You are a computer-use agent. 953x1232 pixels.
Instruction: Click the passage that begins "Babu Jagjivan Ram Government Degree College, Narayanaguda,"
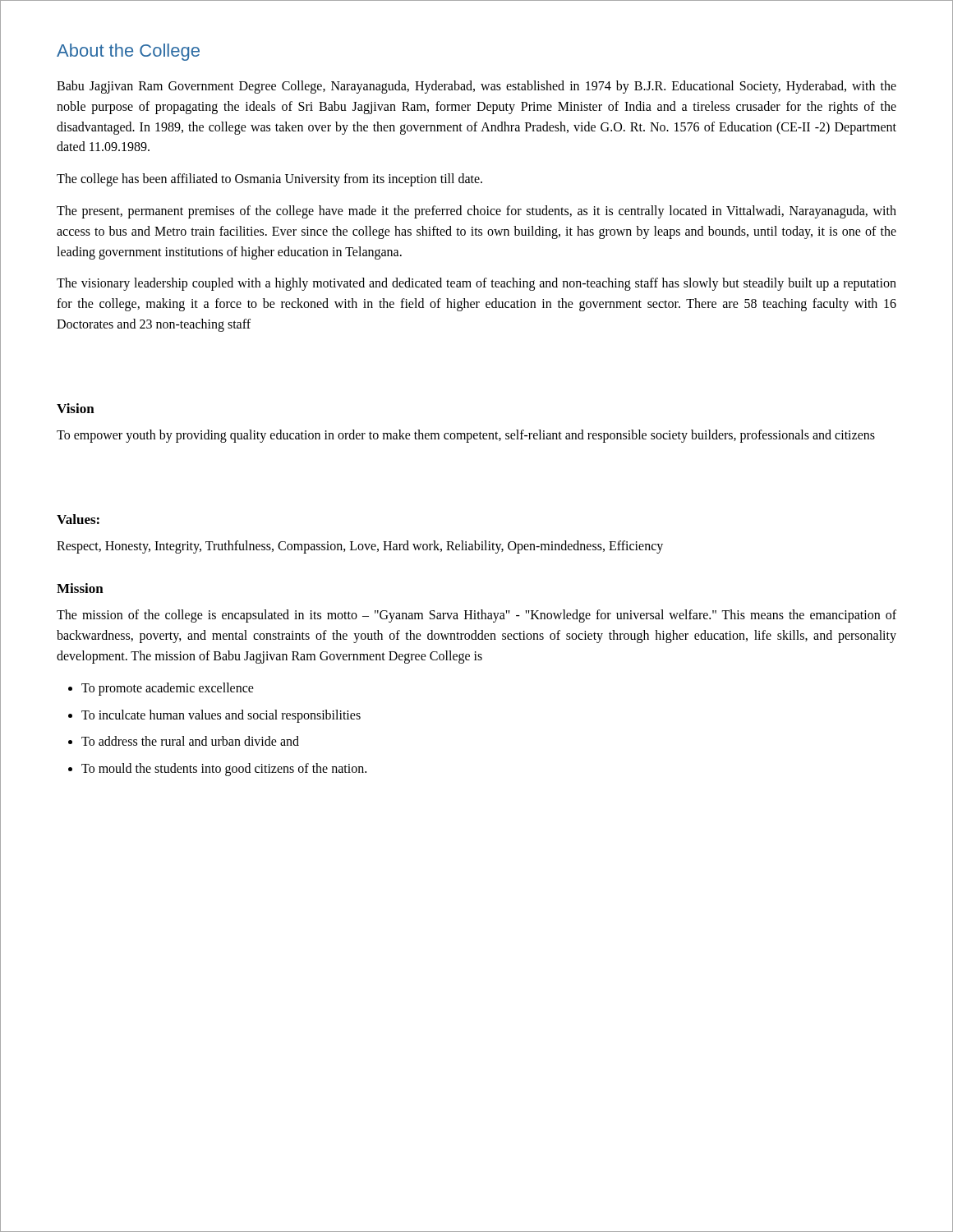(x=476, y=117)
